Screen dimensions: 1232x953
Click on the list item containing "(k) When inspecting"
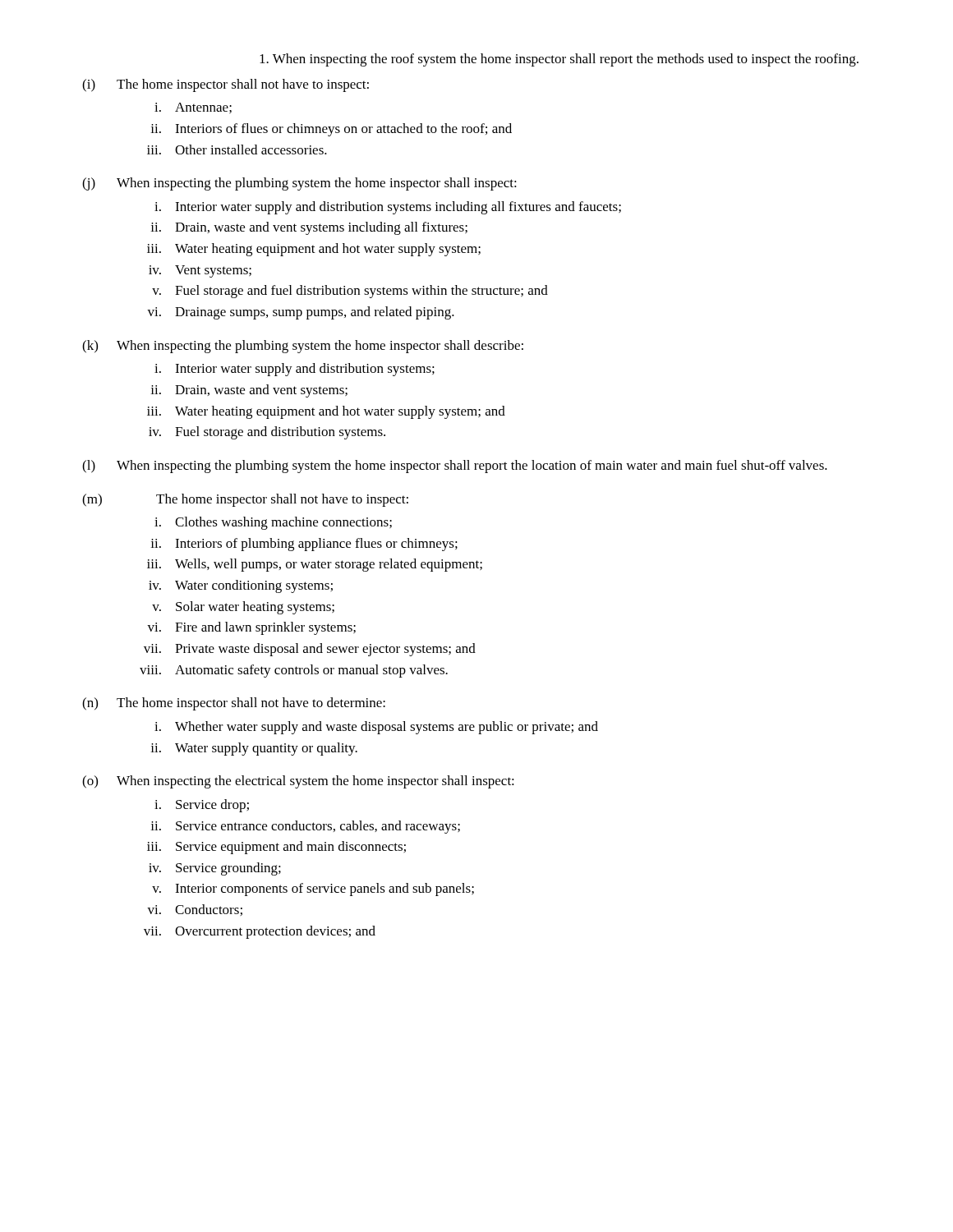pos(303,346)
